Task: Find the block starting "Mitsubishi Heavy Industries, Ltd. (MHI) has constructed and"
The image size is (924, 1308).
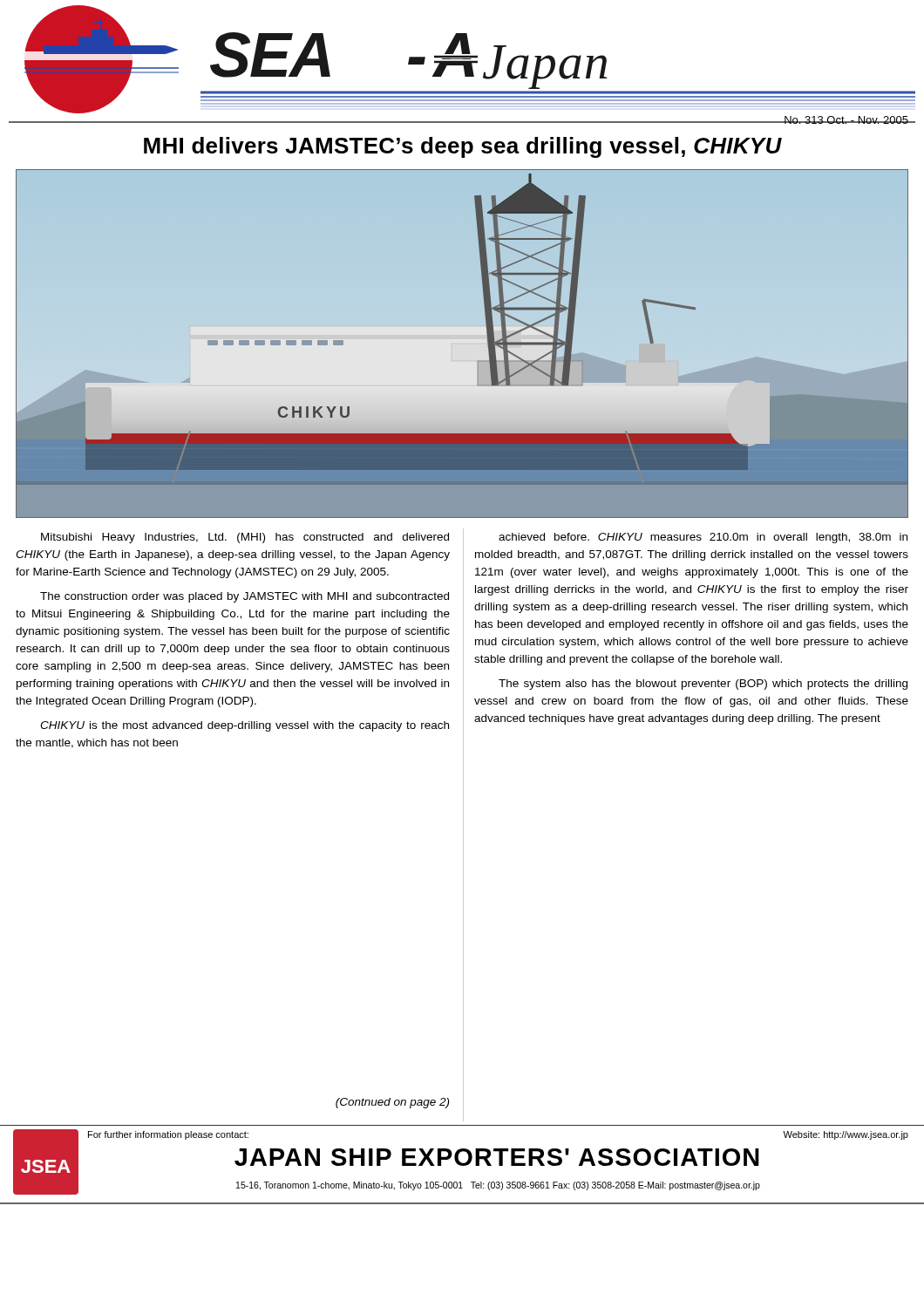Action: [233, 640]
